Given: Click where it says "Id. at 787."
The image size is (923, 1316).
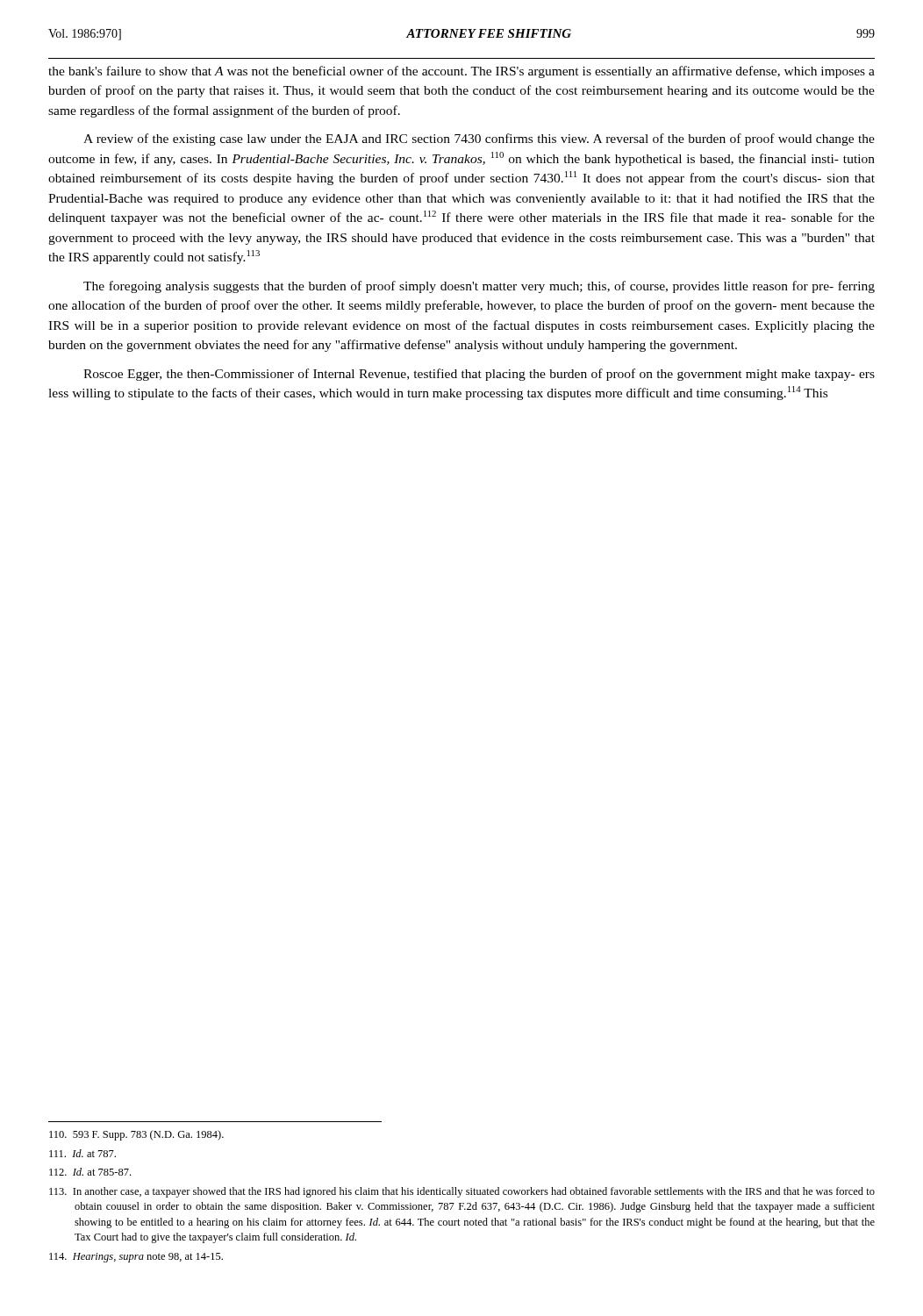Looking at the screenshot, I should [82, 1153].
